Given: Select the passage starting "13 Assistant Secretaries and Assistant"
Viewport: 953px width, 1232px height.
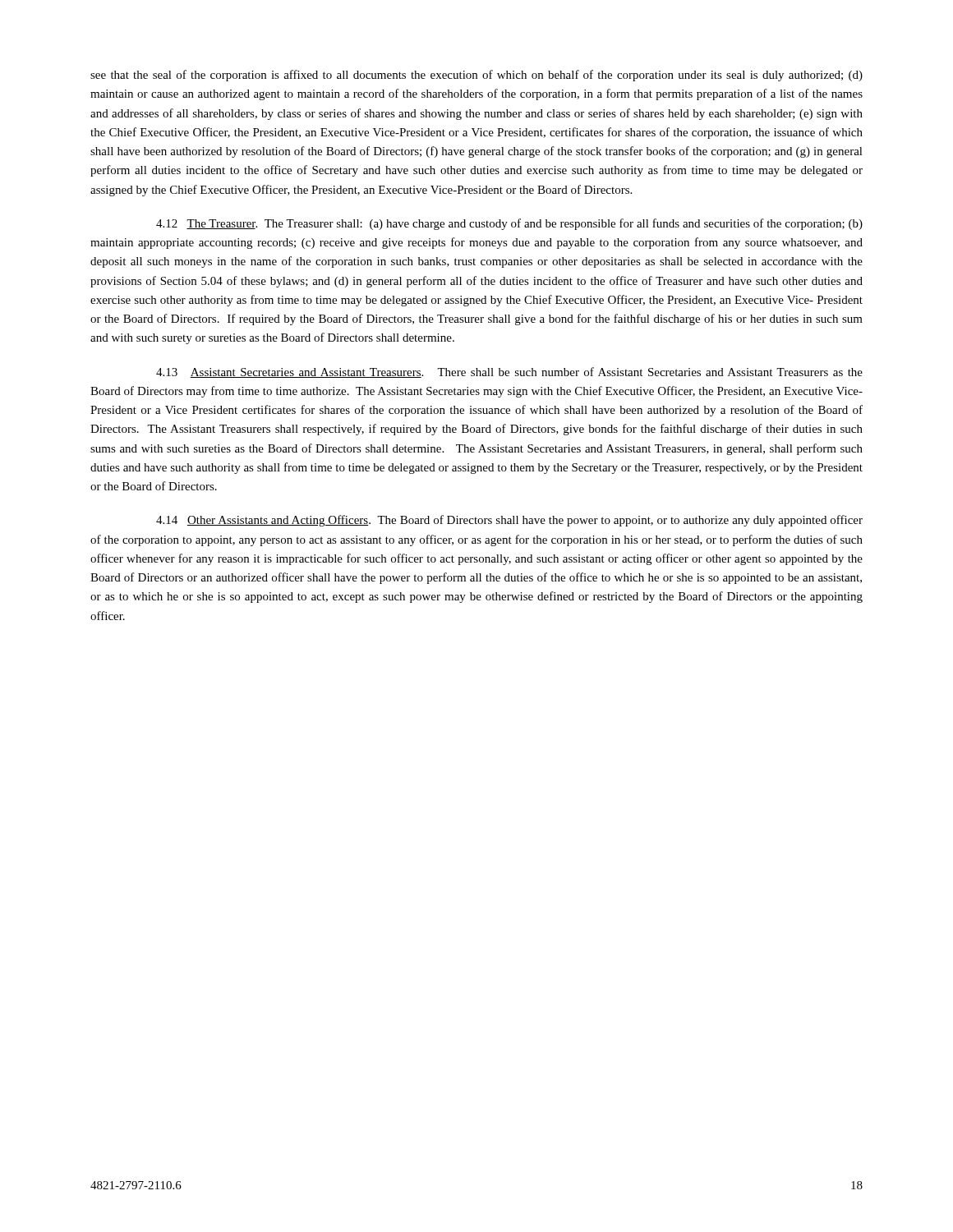Looking at the screenshot, I should tap(476, 429).
